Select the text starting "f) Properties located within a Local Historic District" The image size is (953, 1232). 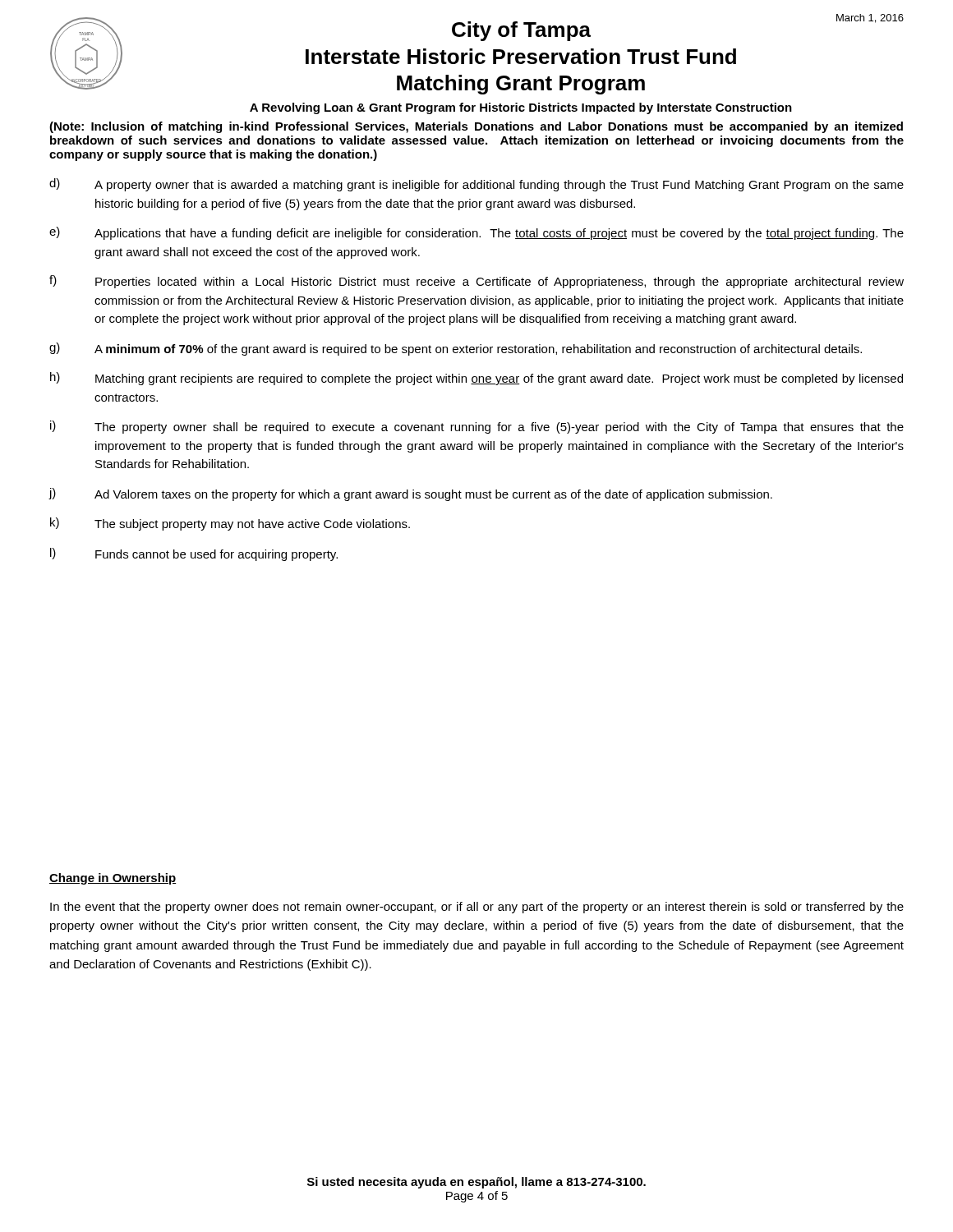[x=476, y=300]
